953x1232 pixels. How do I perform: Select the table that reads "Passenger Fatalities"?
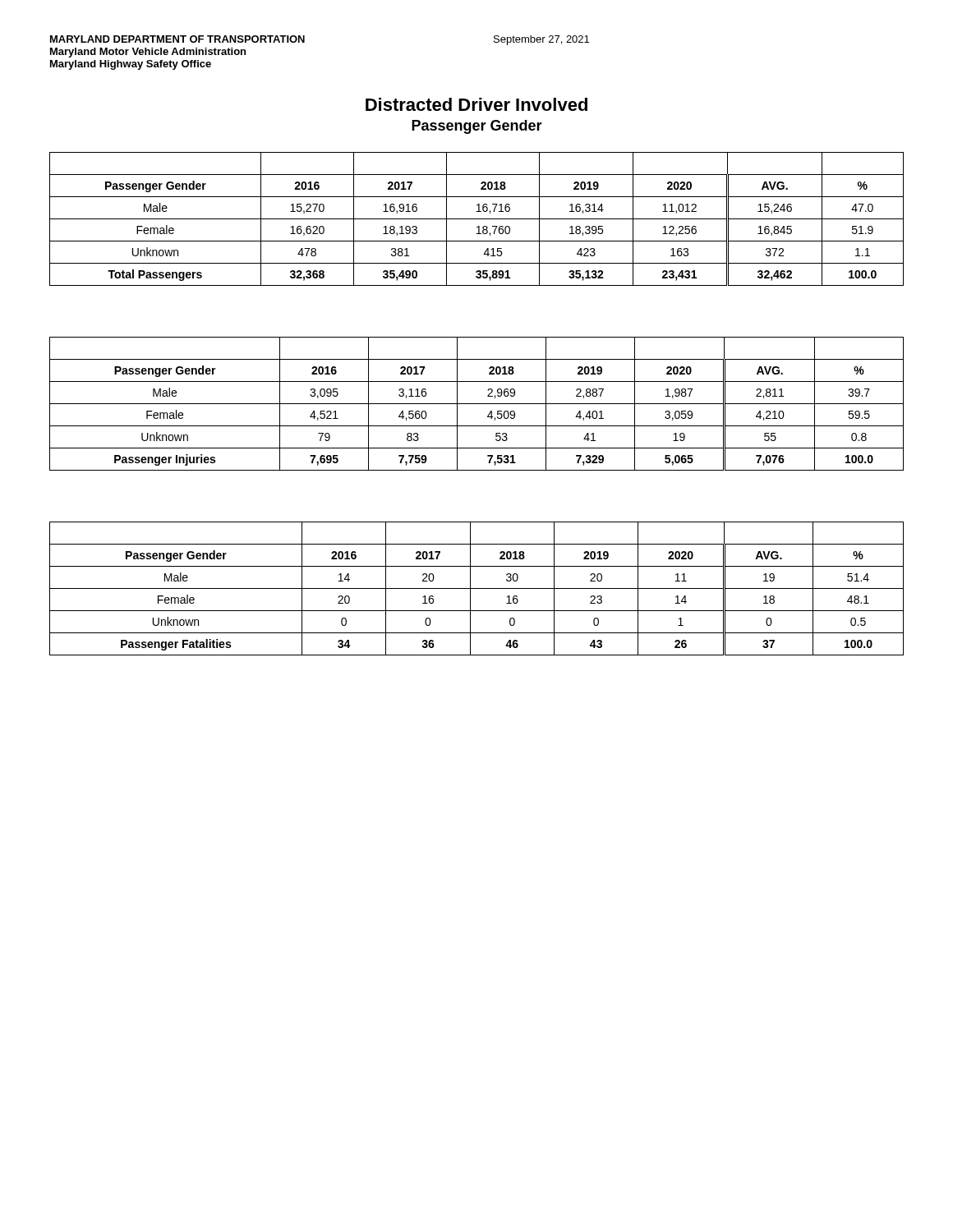[x=476, y=588]
